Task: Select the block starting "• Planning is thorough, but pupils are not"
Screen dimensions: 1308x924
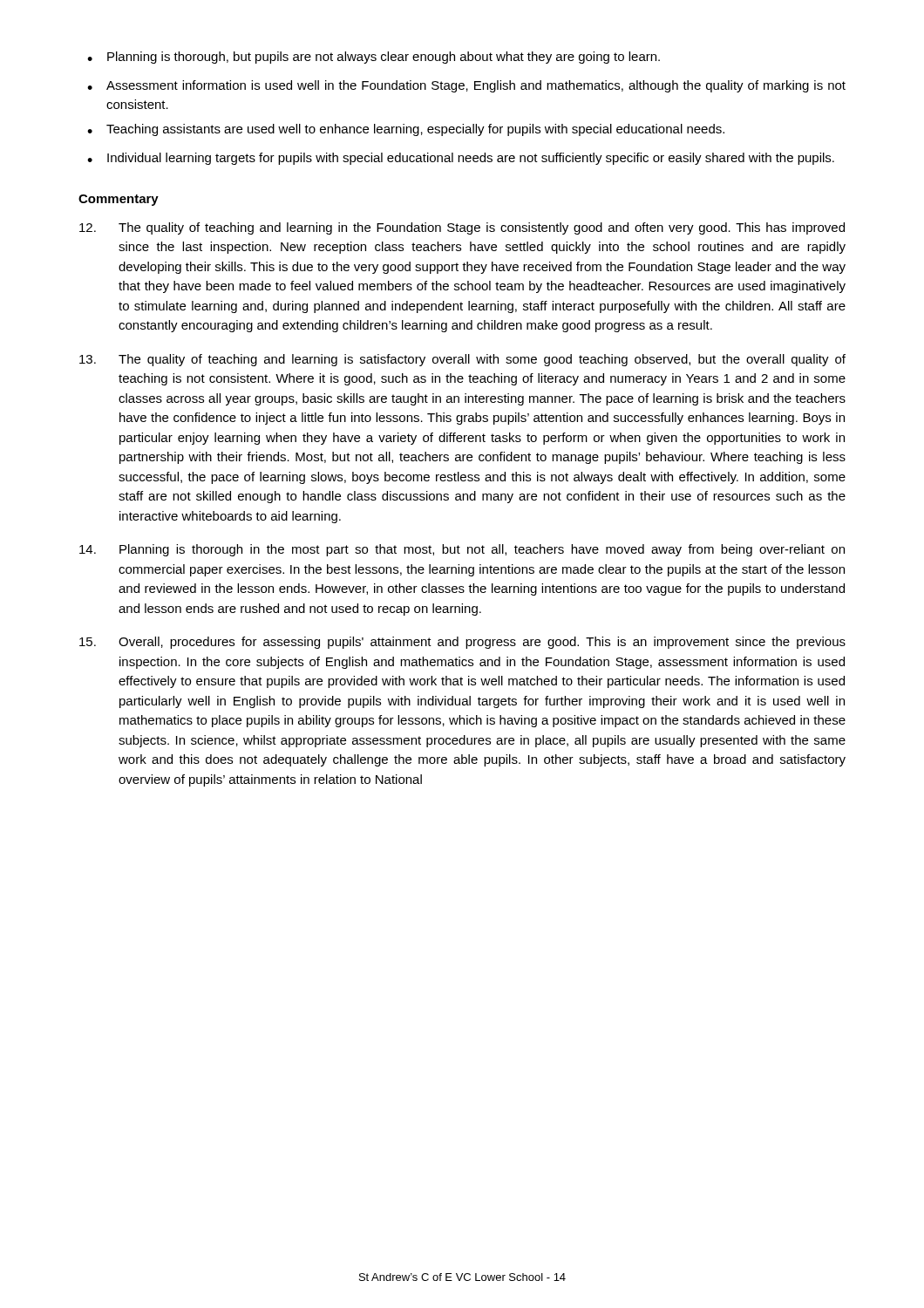Action: (374, 59)
